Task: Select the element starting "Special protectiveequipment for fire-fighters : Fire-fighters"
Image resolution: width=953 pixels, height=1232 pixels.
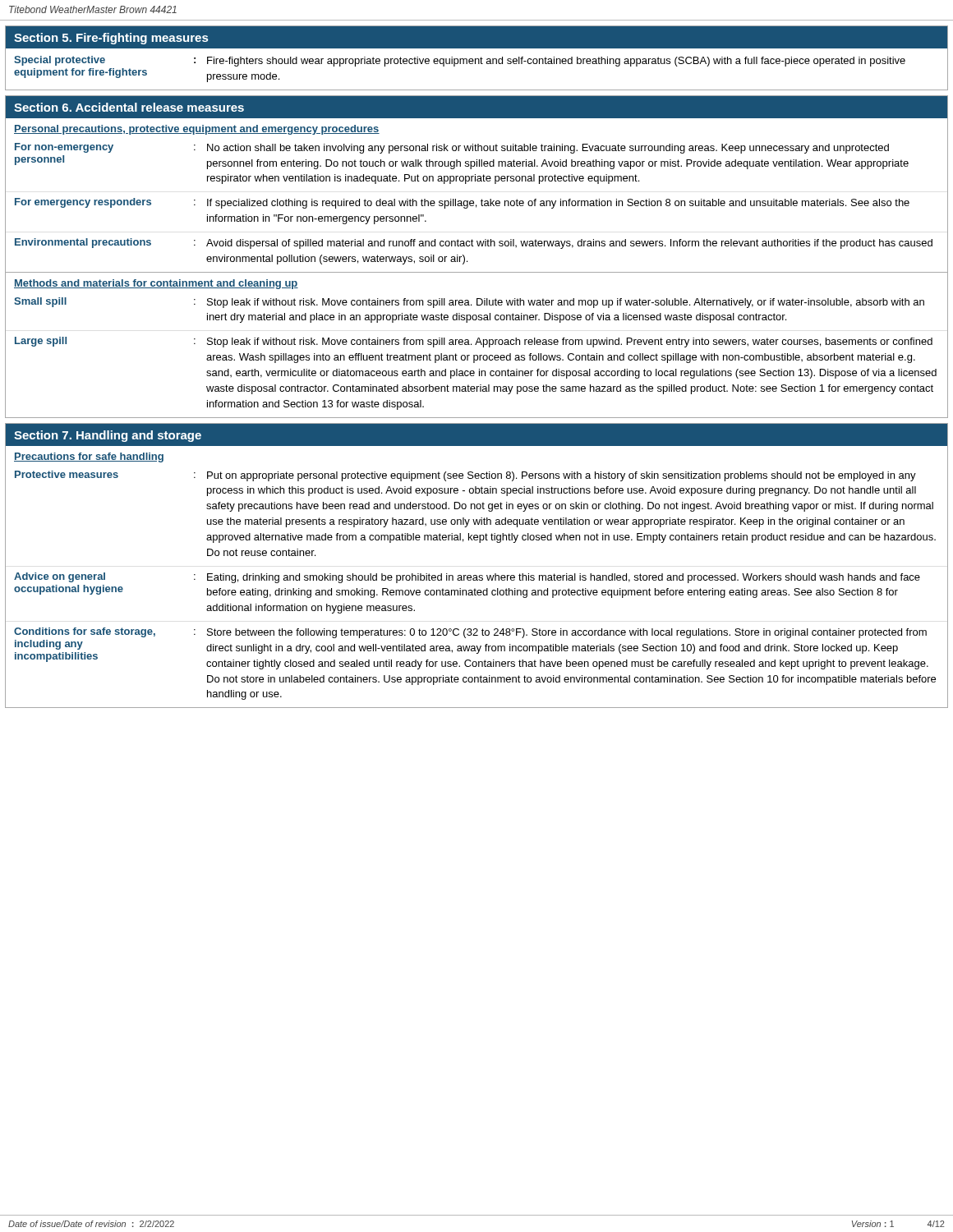Action: coord(476,69)
